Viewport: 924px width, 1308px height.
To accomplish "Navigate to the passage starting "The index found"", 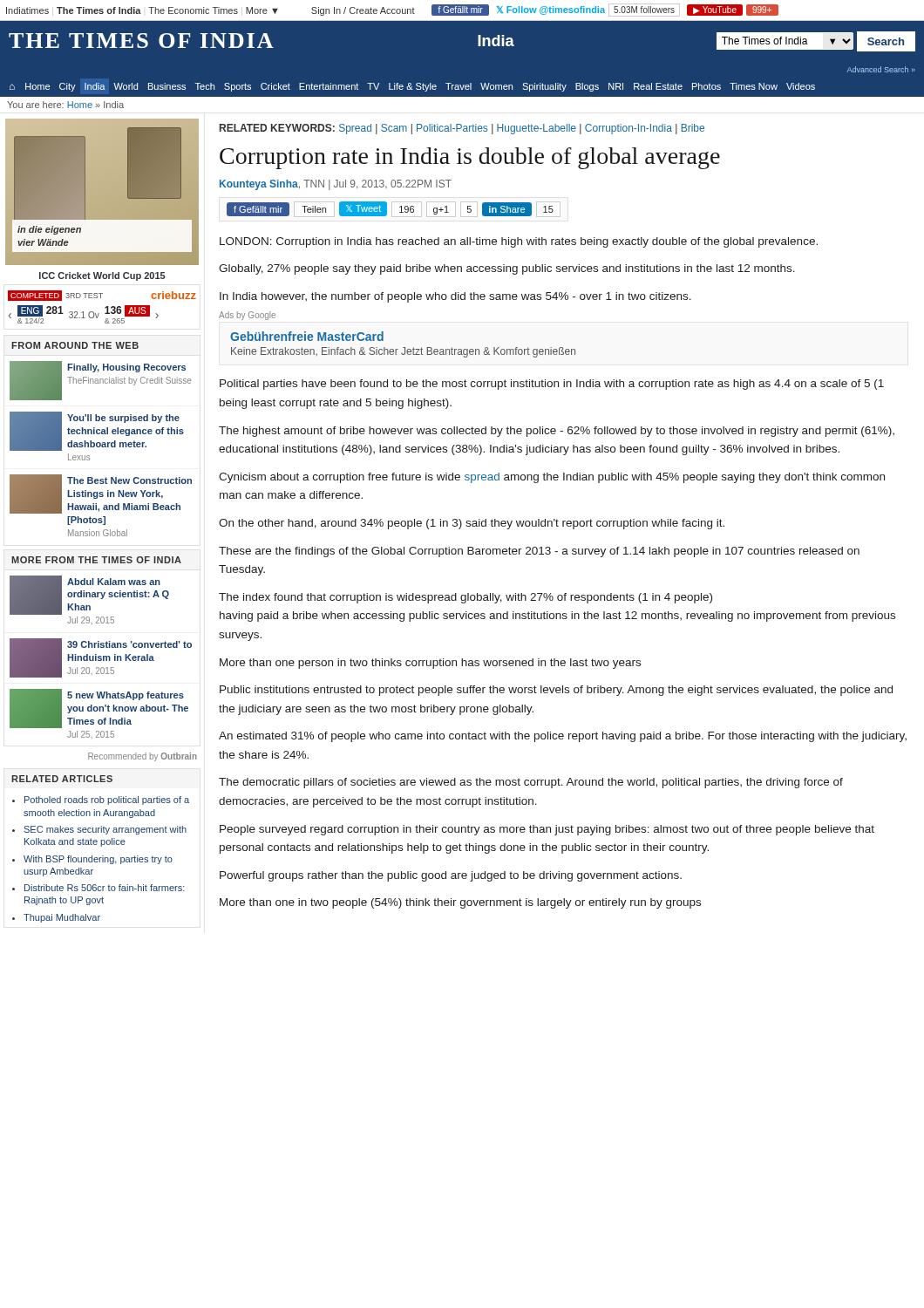I will point(466,597).
